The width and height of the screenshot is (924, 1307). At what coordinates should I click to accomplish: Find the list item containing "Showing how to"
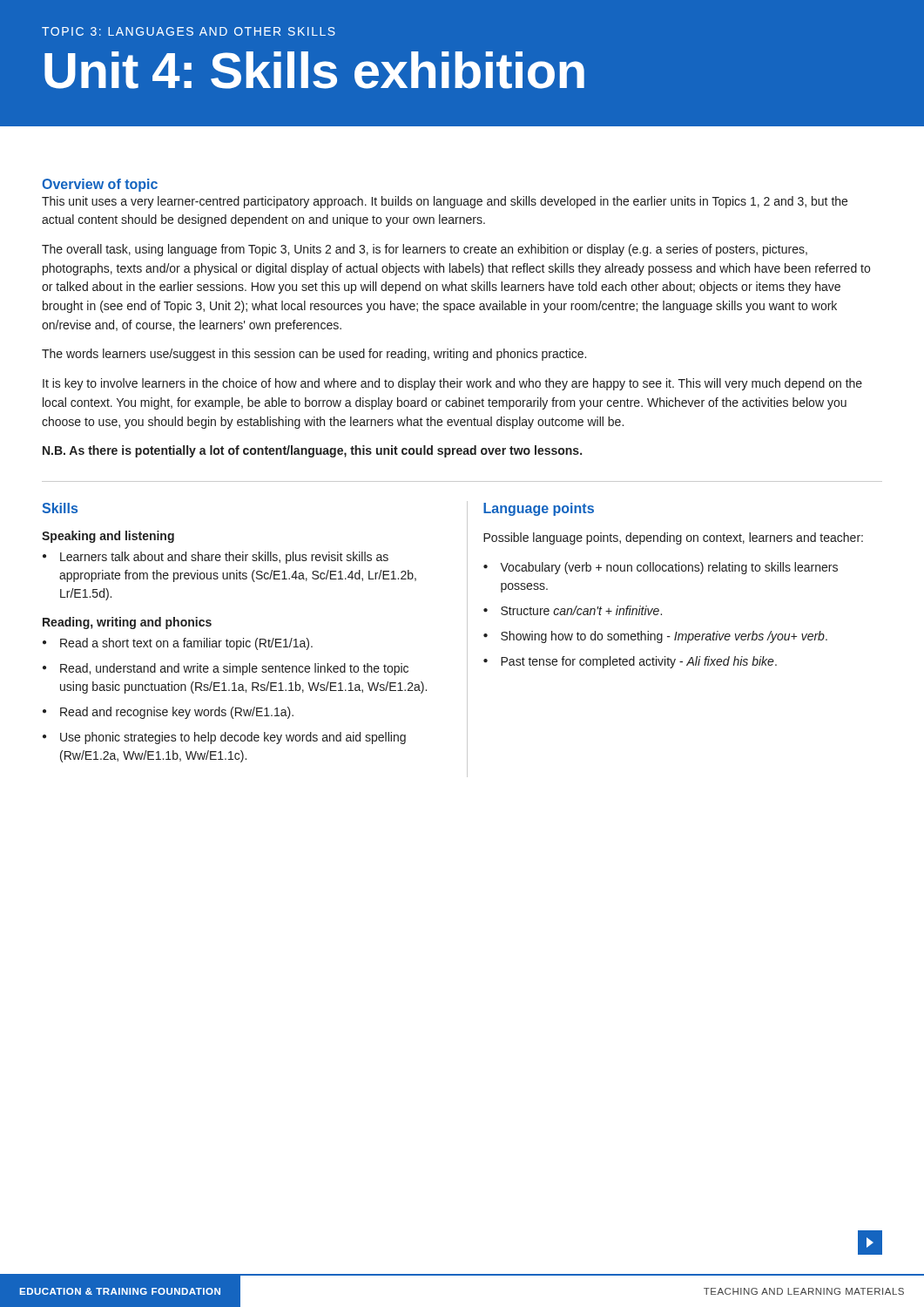click(664, 636)
